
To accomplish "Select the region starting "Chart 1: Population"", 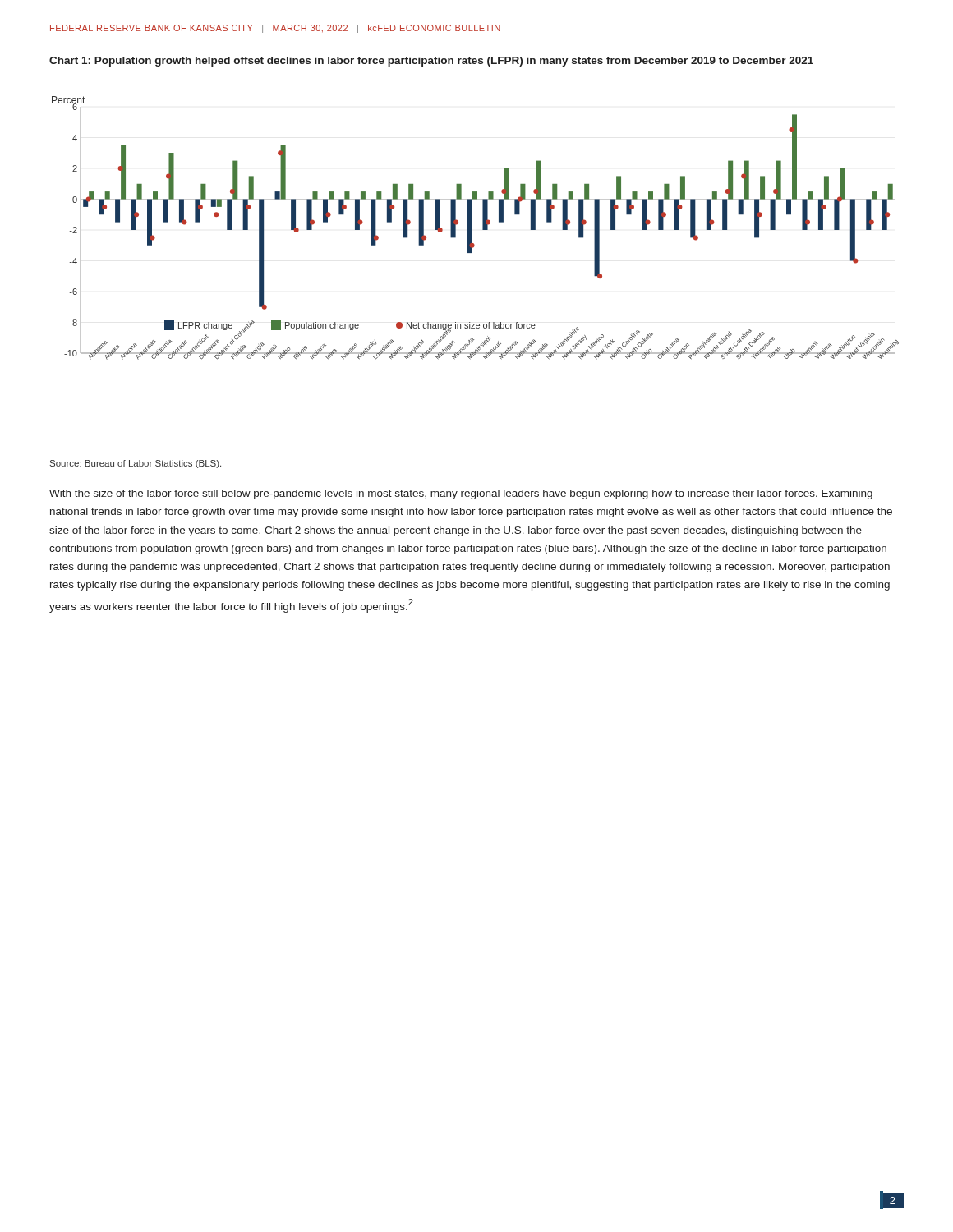I will (x=431, y=60).
